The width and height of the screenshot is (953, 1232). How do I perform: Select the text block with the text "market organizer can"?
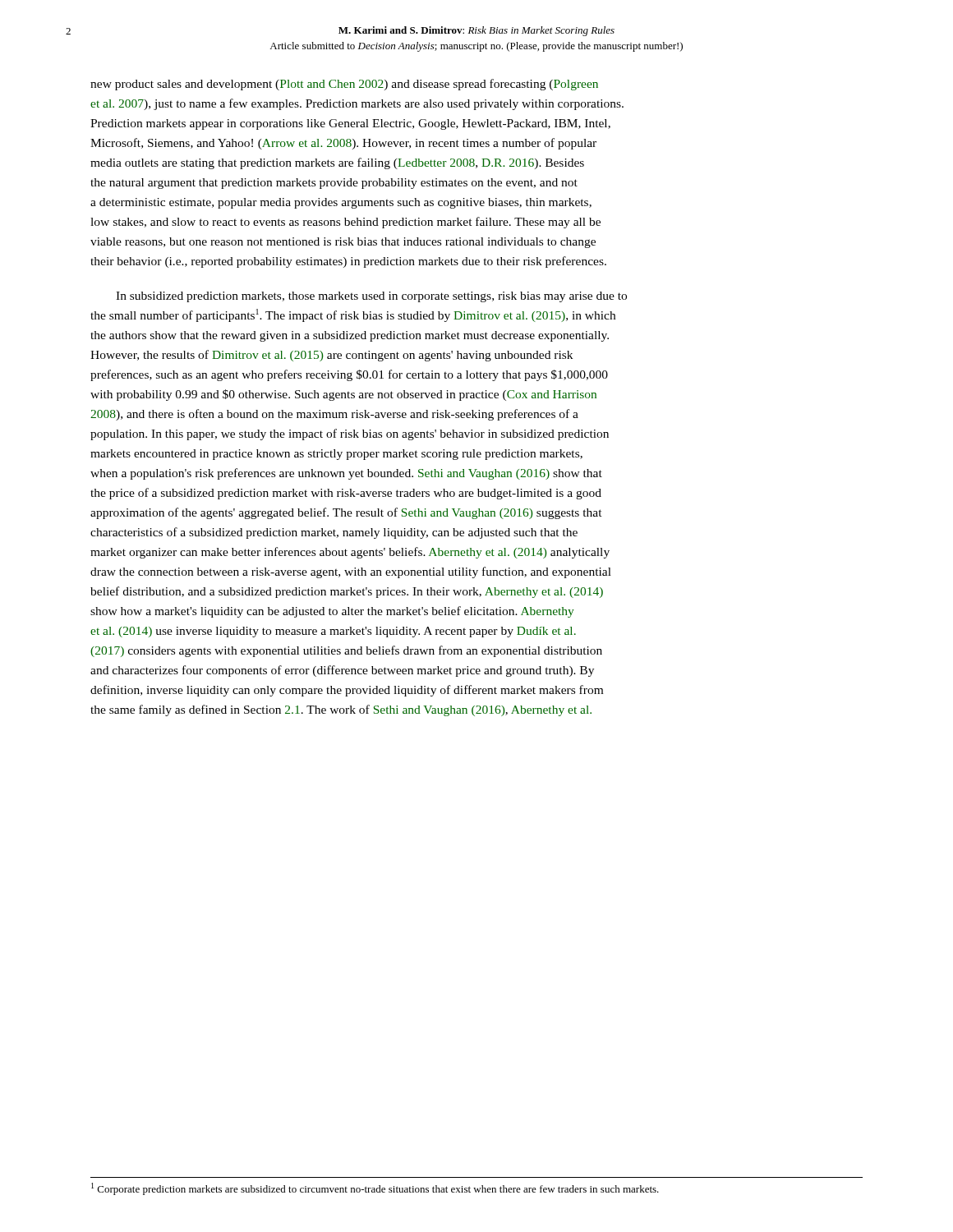(x=350, y=552)
